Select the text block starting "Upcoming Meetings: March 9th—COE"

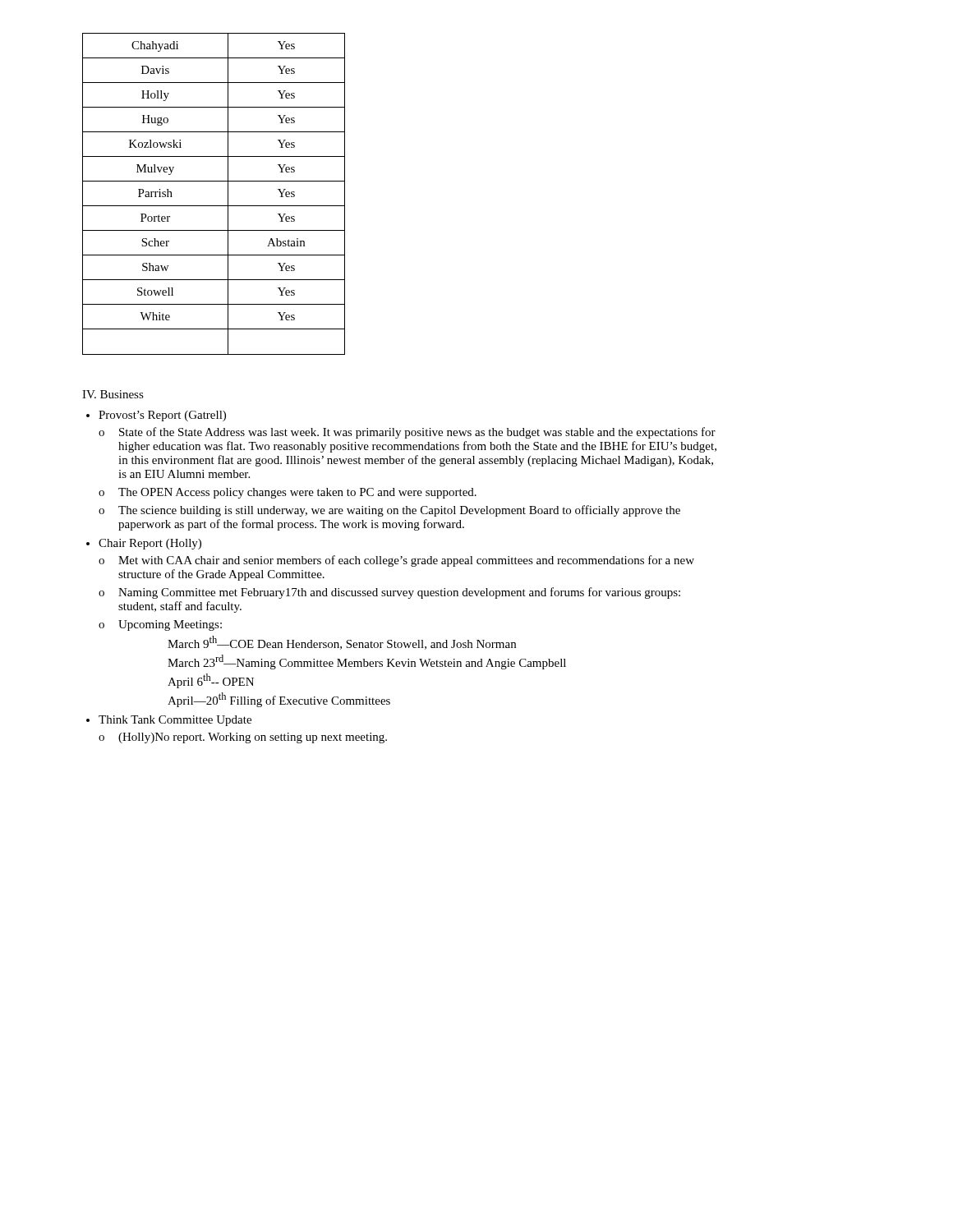(x=421, y=663)
